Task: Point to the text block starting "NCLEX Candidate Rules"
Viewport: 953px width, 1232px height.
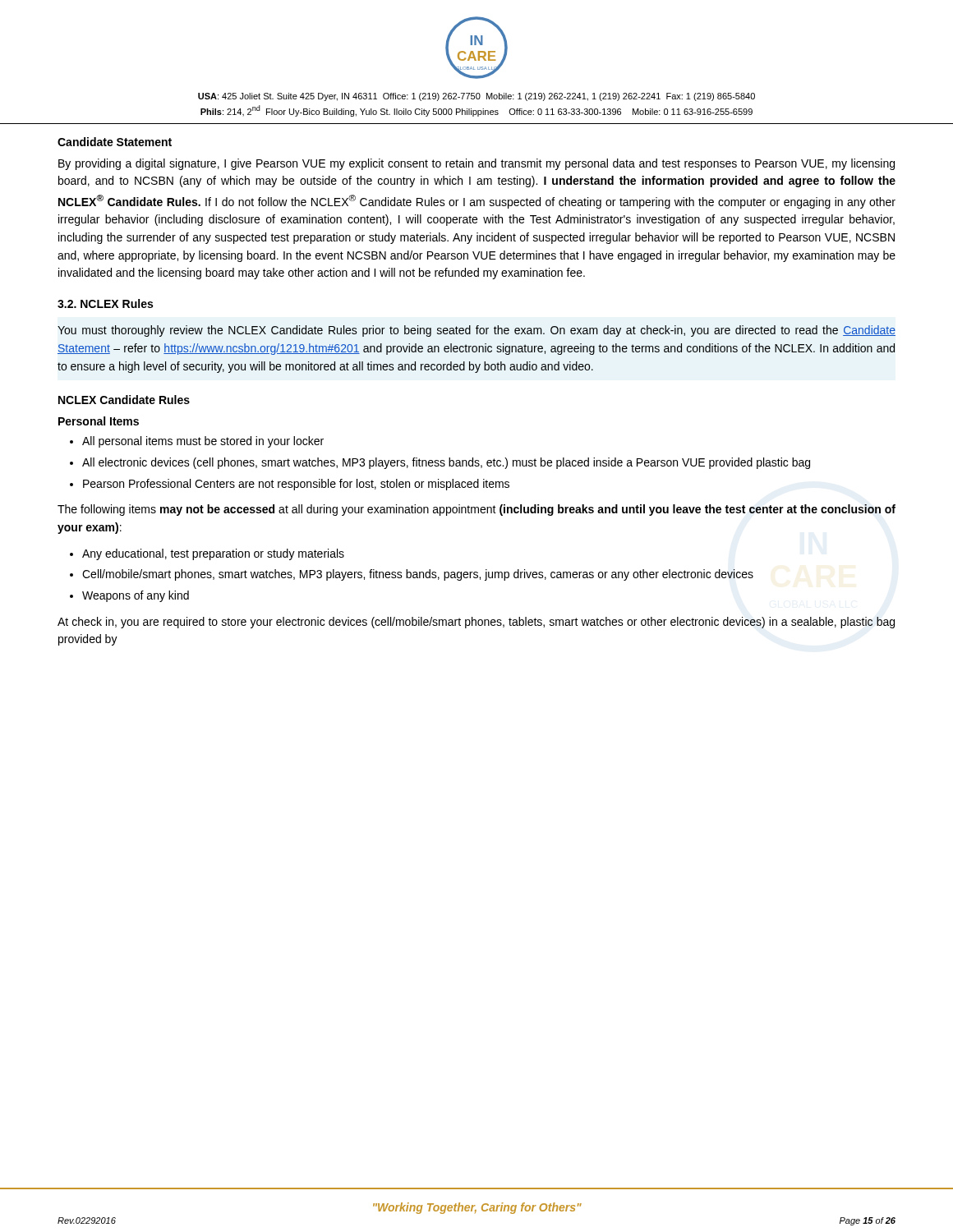Action: click(124, 400)
